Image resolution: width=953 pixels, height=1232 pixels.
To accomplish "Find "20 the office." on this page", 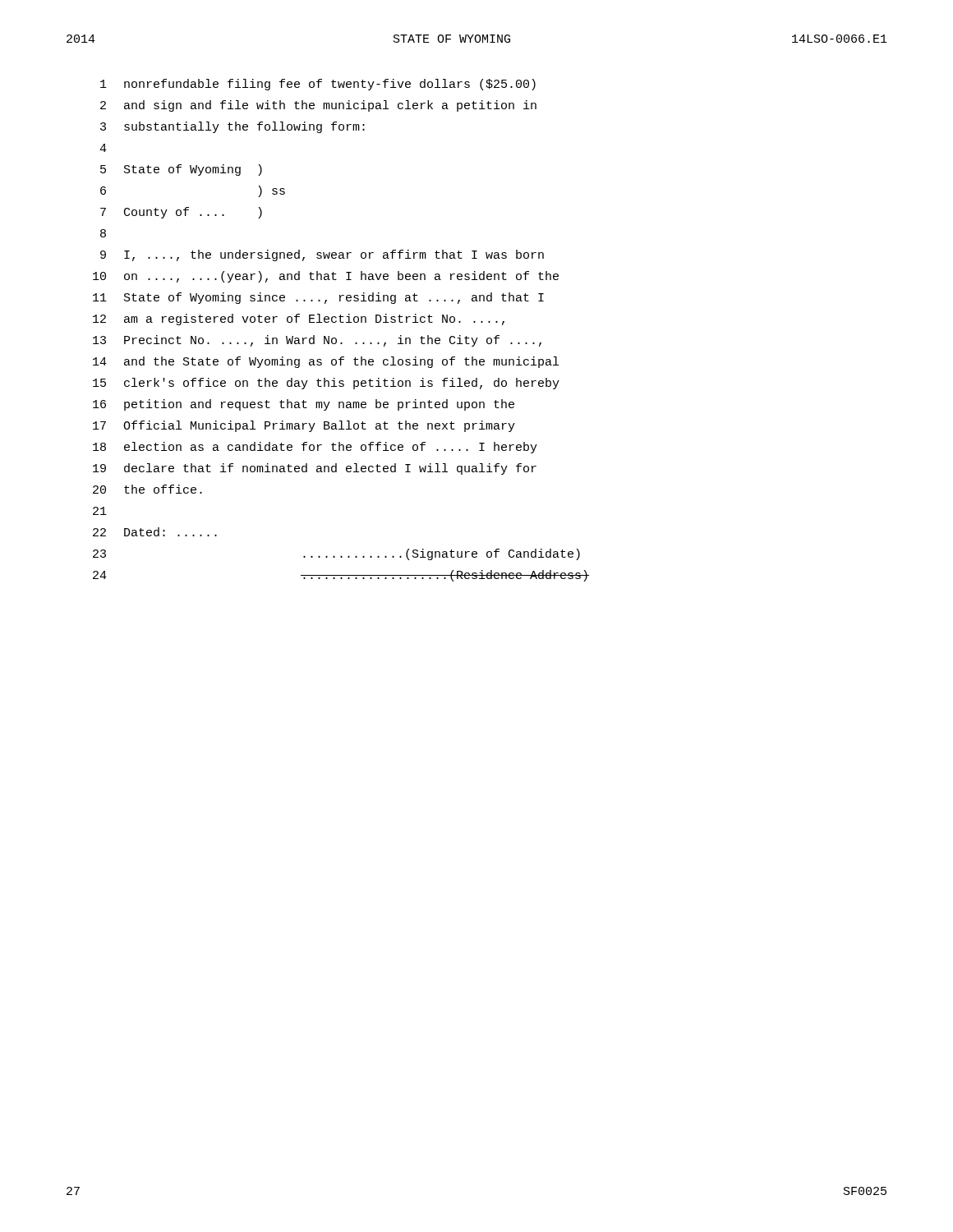I will point(147,489).
